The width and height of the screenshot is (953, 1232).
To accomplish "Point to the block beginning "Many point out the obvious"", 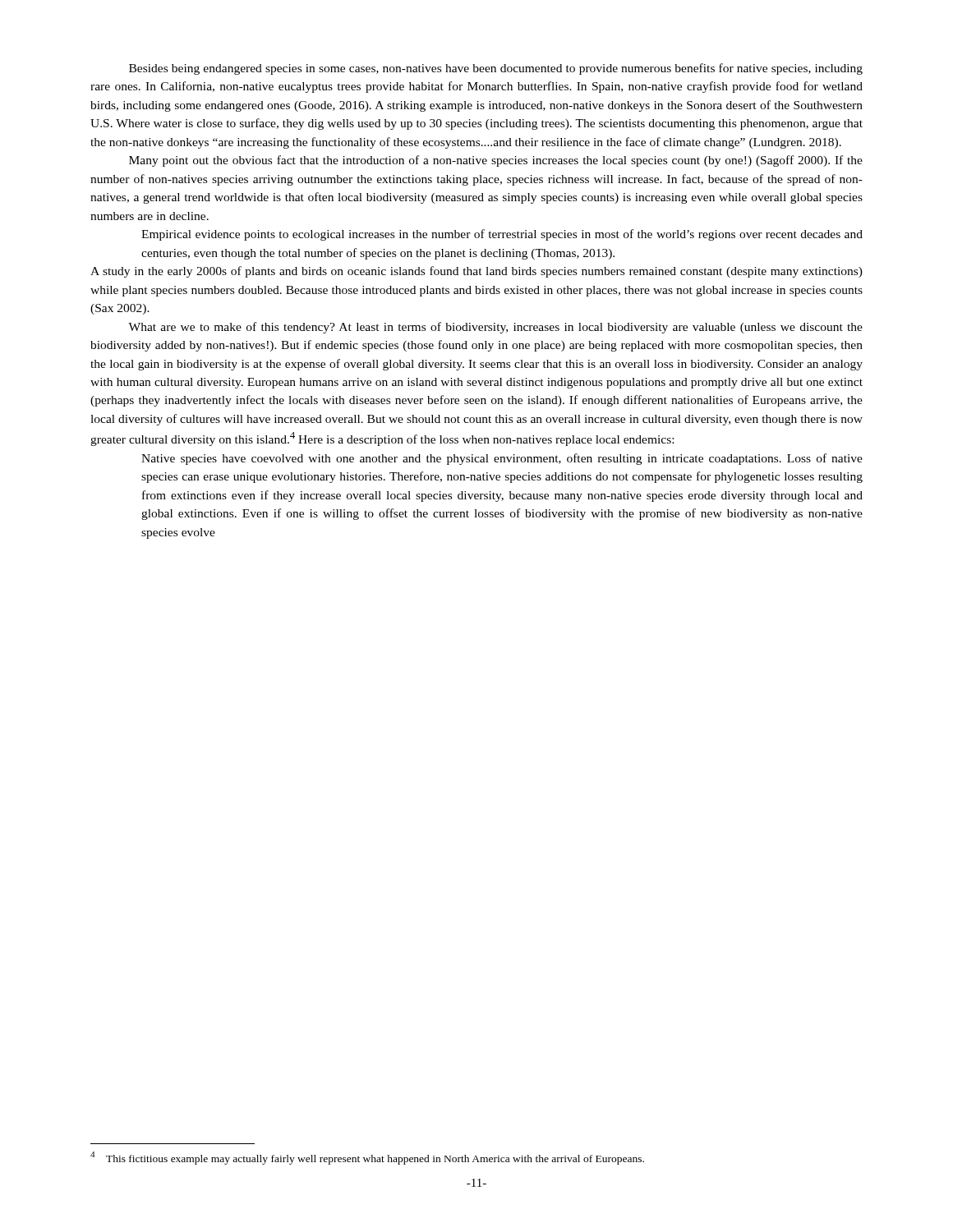I will (x=476, y=188).
